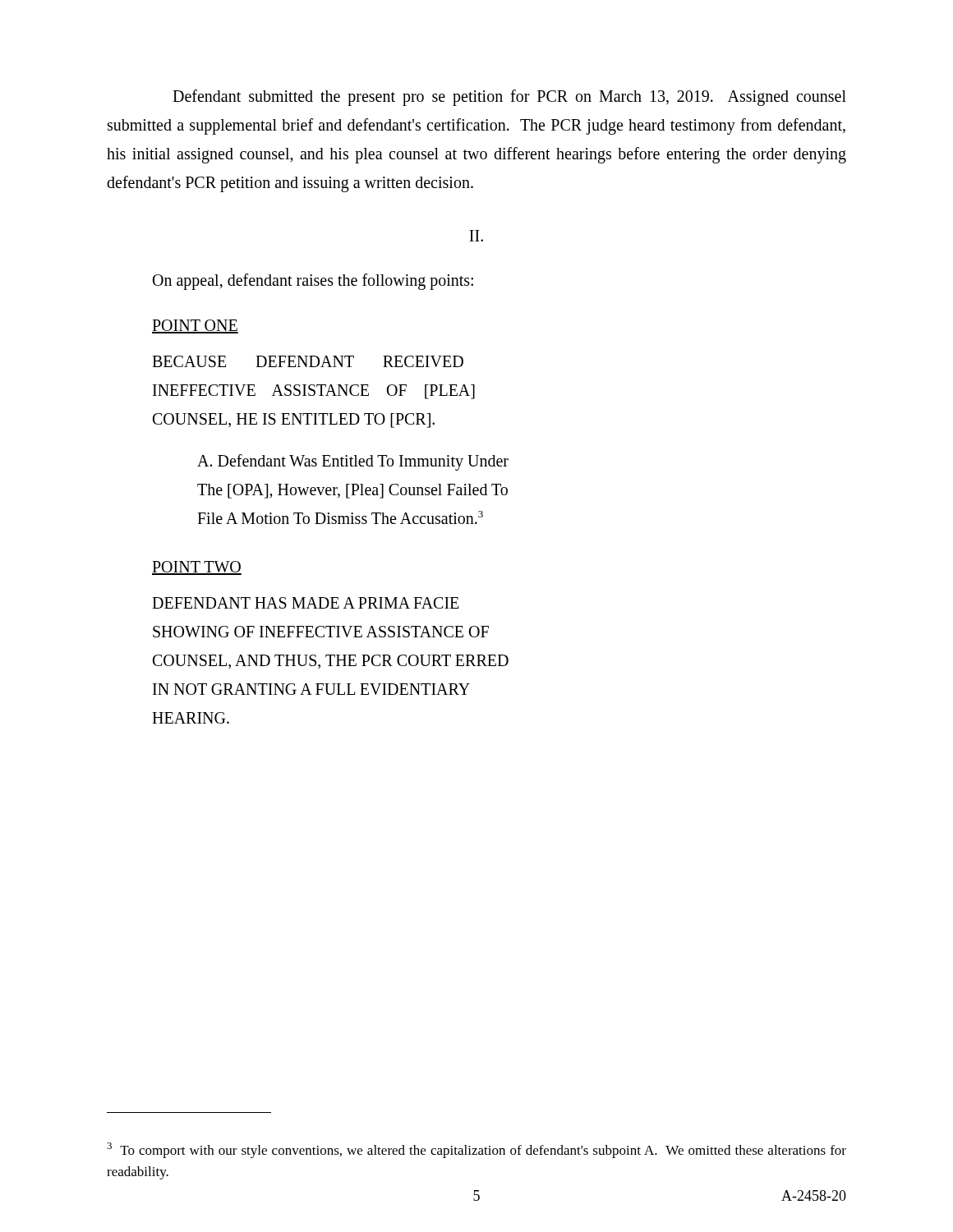Click the passage that begins "BECAUSE DEFENDANT RECEIVED INEFFECTIVE ASSISTANCE OF [PLEA] COUNSEL,"

click(308, 361)
